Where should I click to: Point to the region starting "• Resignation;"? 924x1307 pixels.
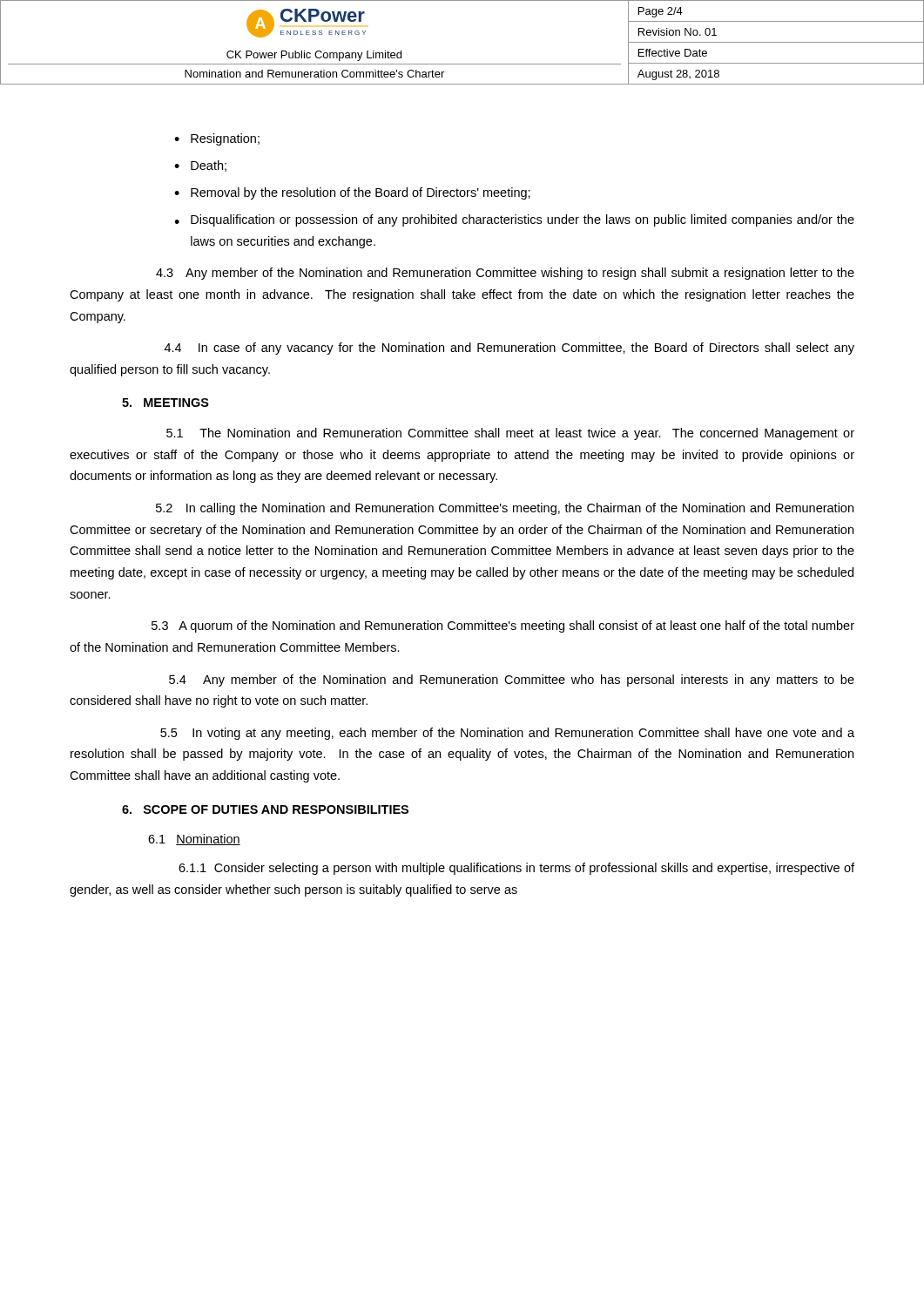click(217, 139)
